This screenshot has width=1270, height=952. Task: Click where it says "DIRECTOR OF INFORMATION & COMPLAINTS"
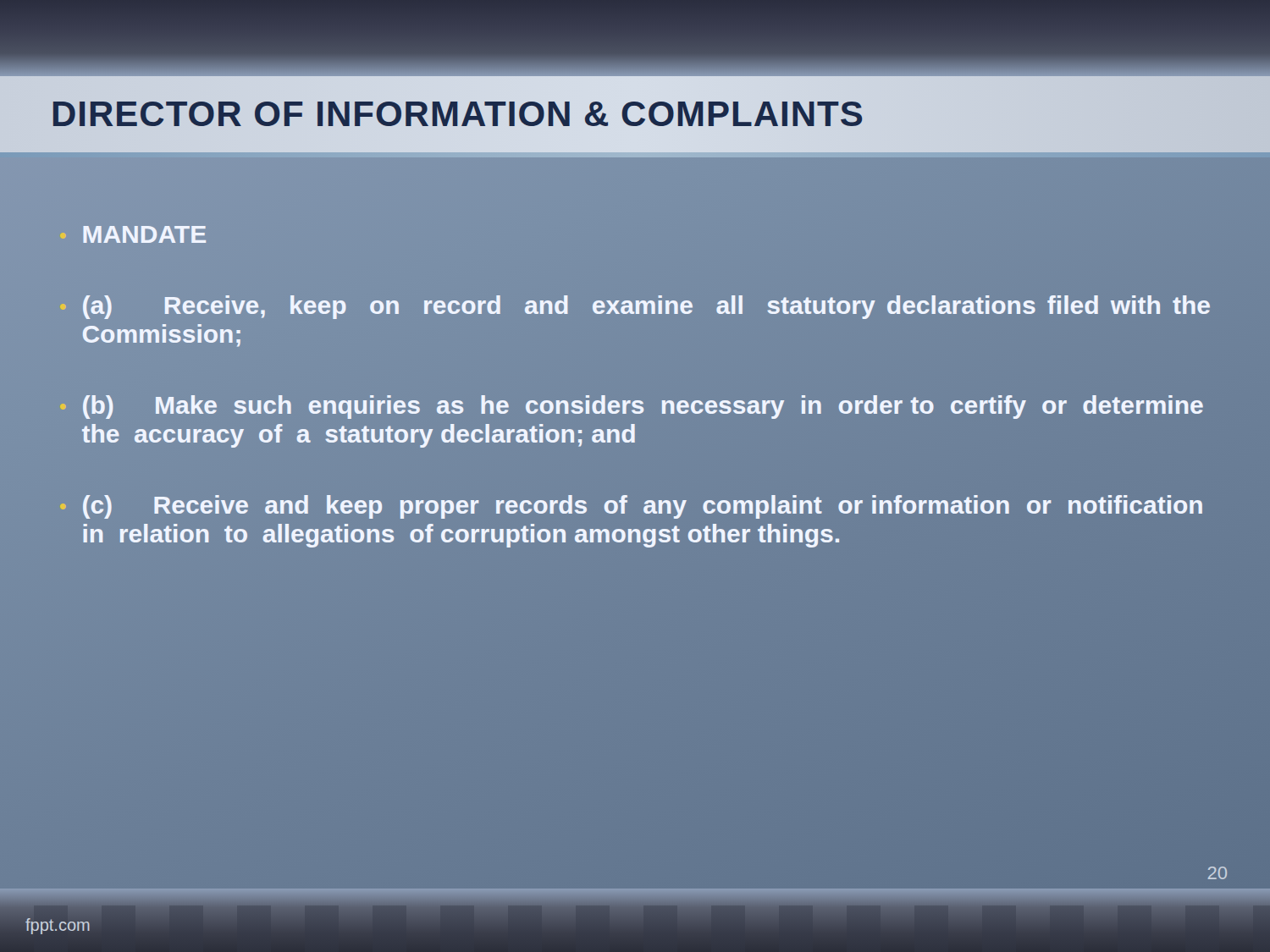[x=458, y=114]
